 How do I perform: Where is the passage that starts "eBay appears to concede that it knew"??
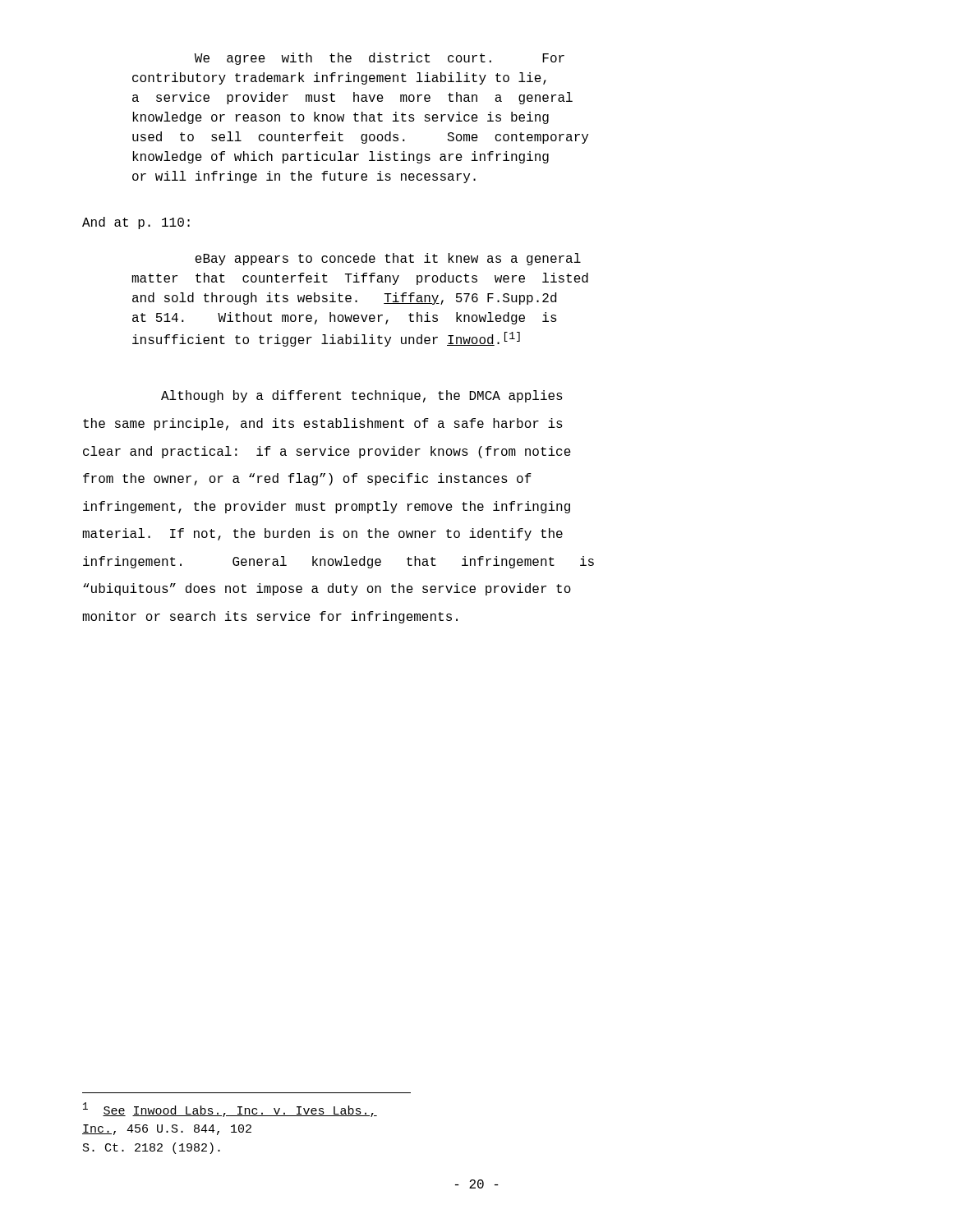point(476,300)
